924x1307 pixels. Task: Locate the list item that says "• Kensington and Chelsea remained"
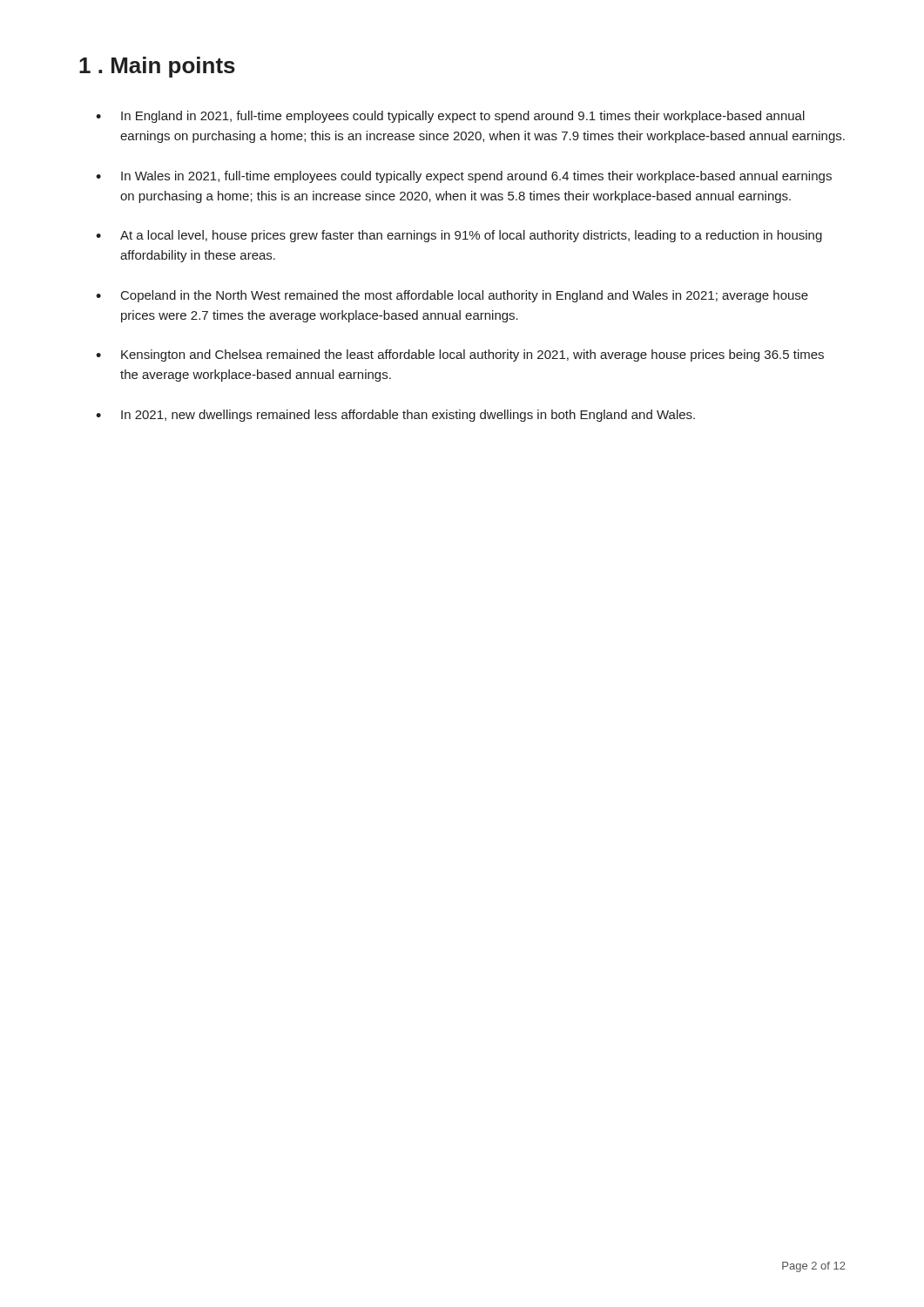point(471,364)
